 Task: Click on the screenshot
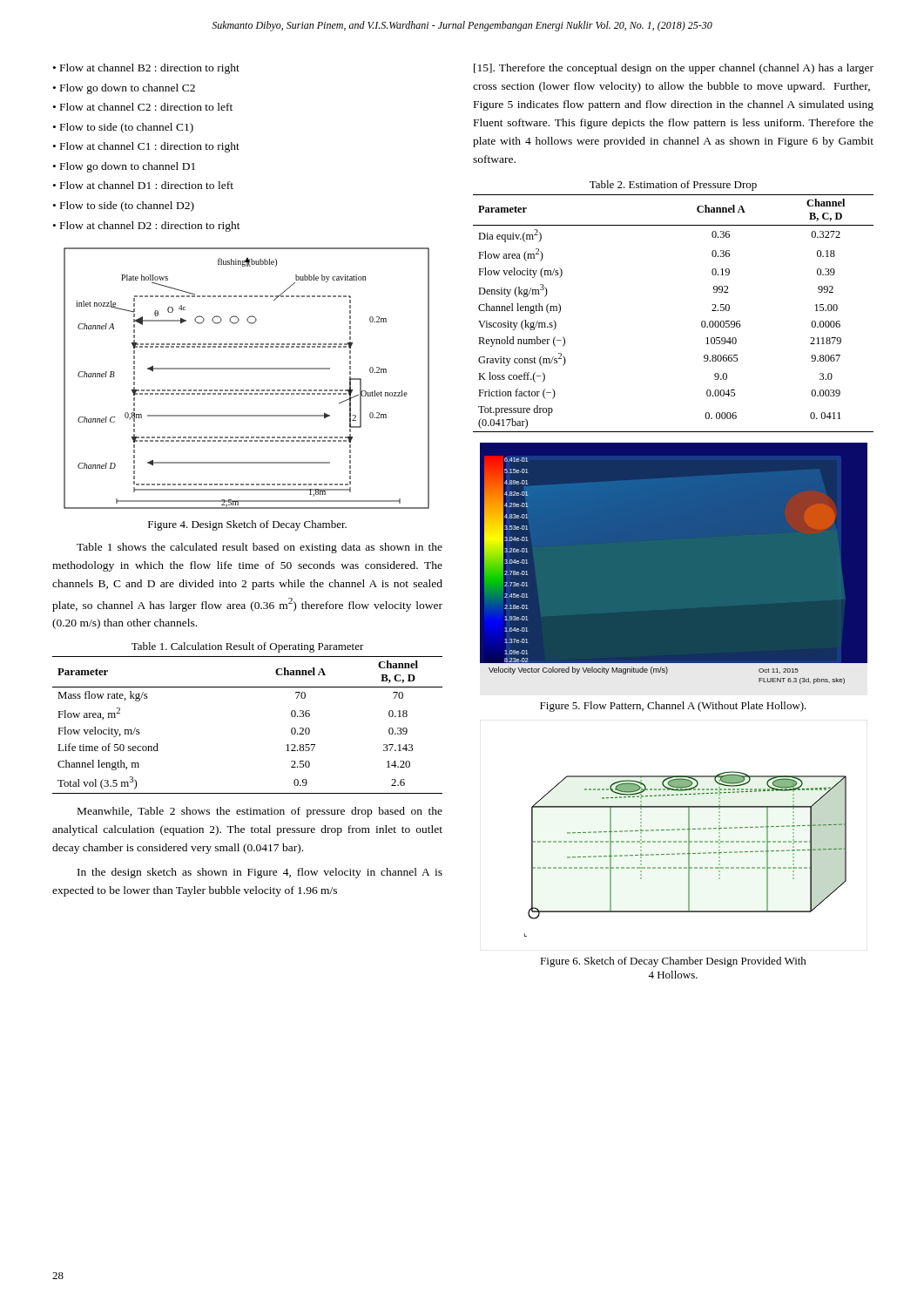(673, 569)
